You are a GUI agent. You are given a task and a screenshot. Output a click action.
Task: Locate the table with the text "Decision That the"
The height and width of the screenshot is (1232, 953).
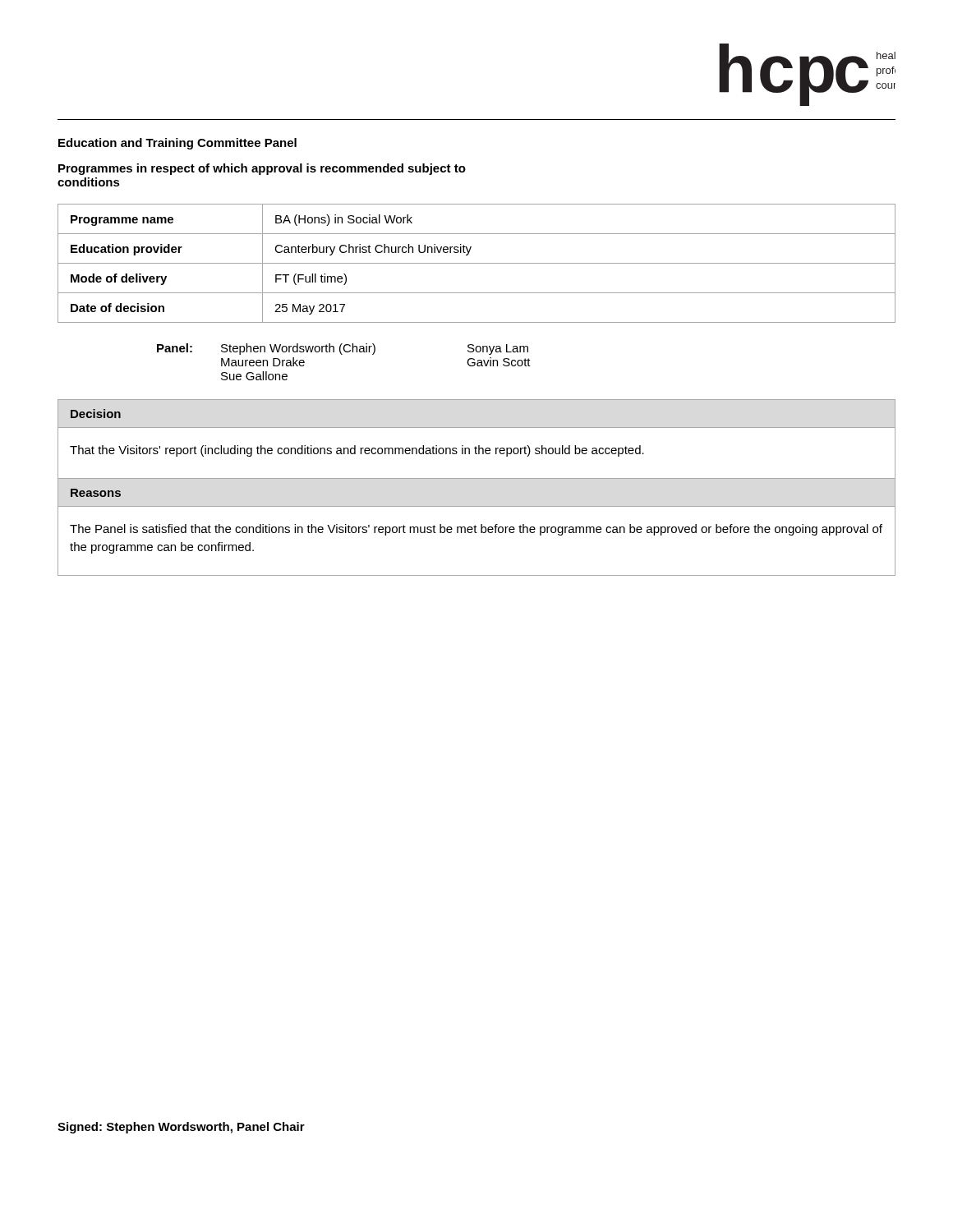pos(476,439)
